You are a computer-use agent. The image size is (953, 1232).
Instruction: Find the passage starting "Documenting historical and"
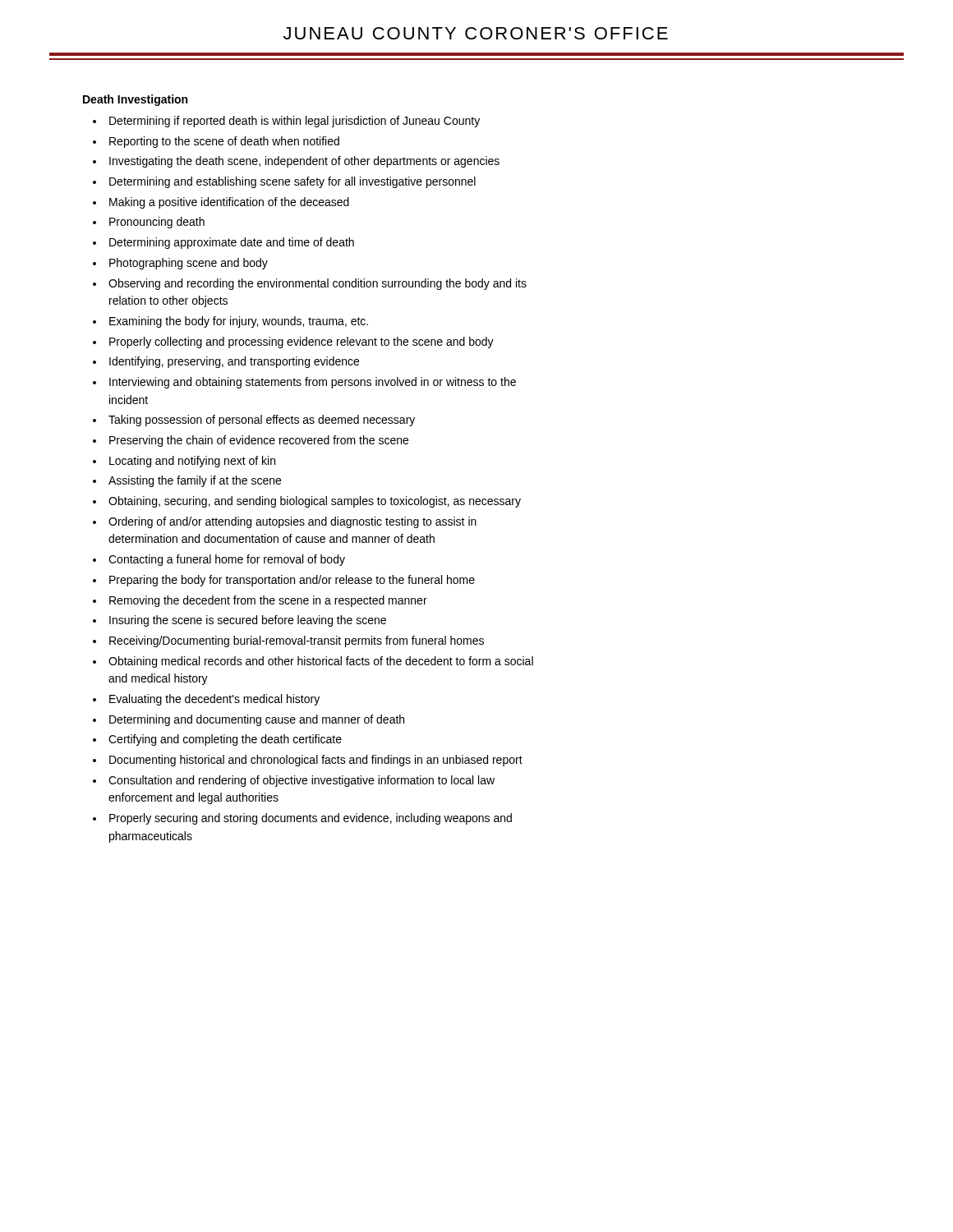[x=315, y=760]
